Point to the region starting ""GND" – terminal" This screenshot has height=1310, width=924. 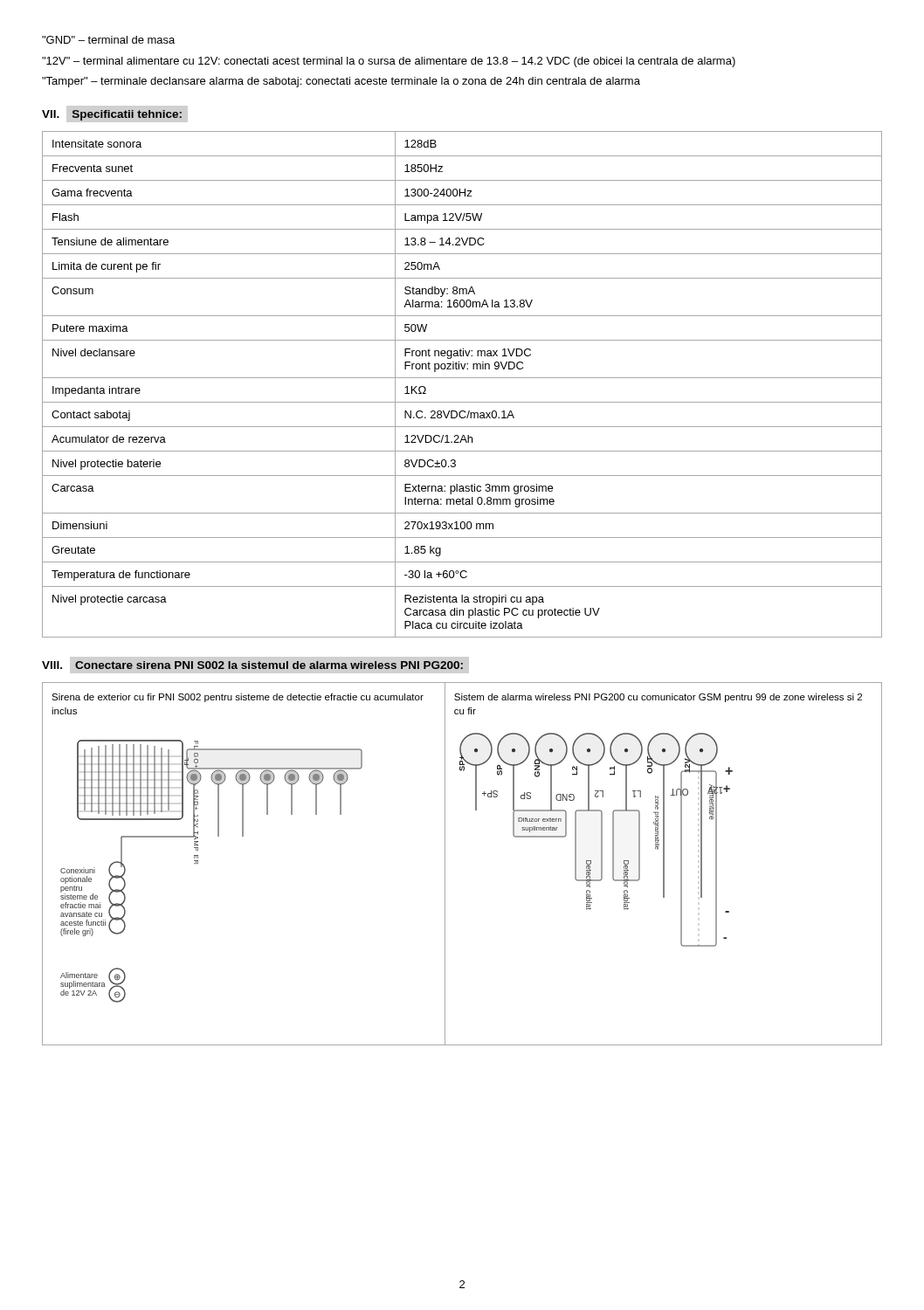tap(108, 40)
